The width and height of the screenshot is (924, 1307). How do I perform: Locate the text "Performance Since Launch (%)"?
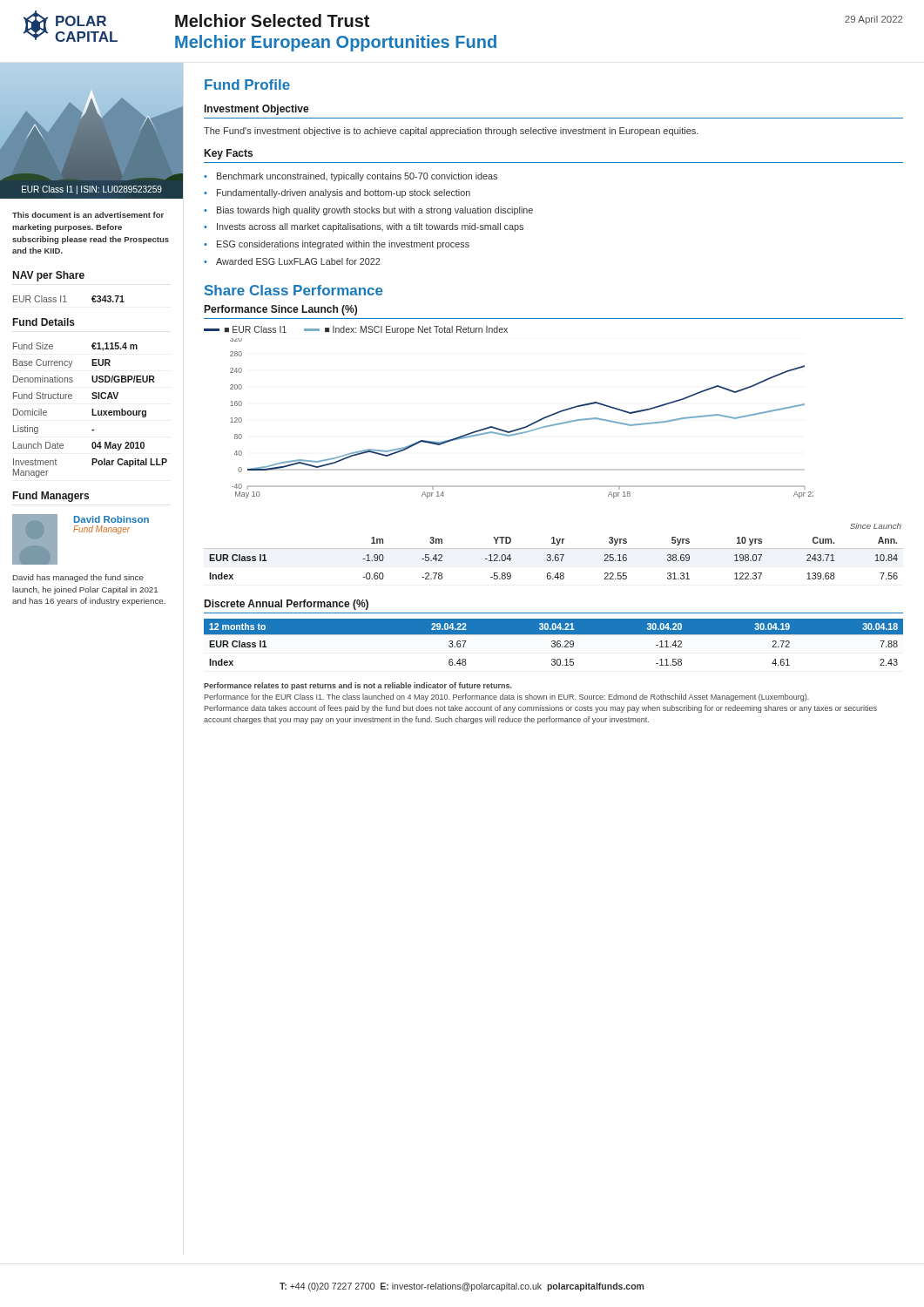pos(281,310)
